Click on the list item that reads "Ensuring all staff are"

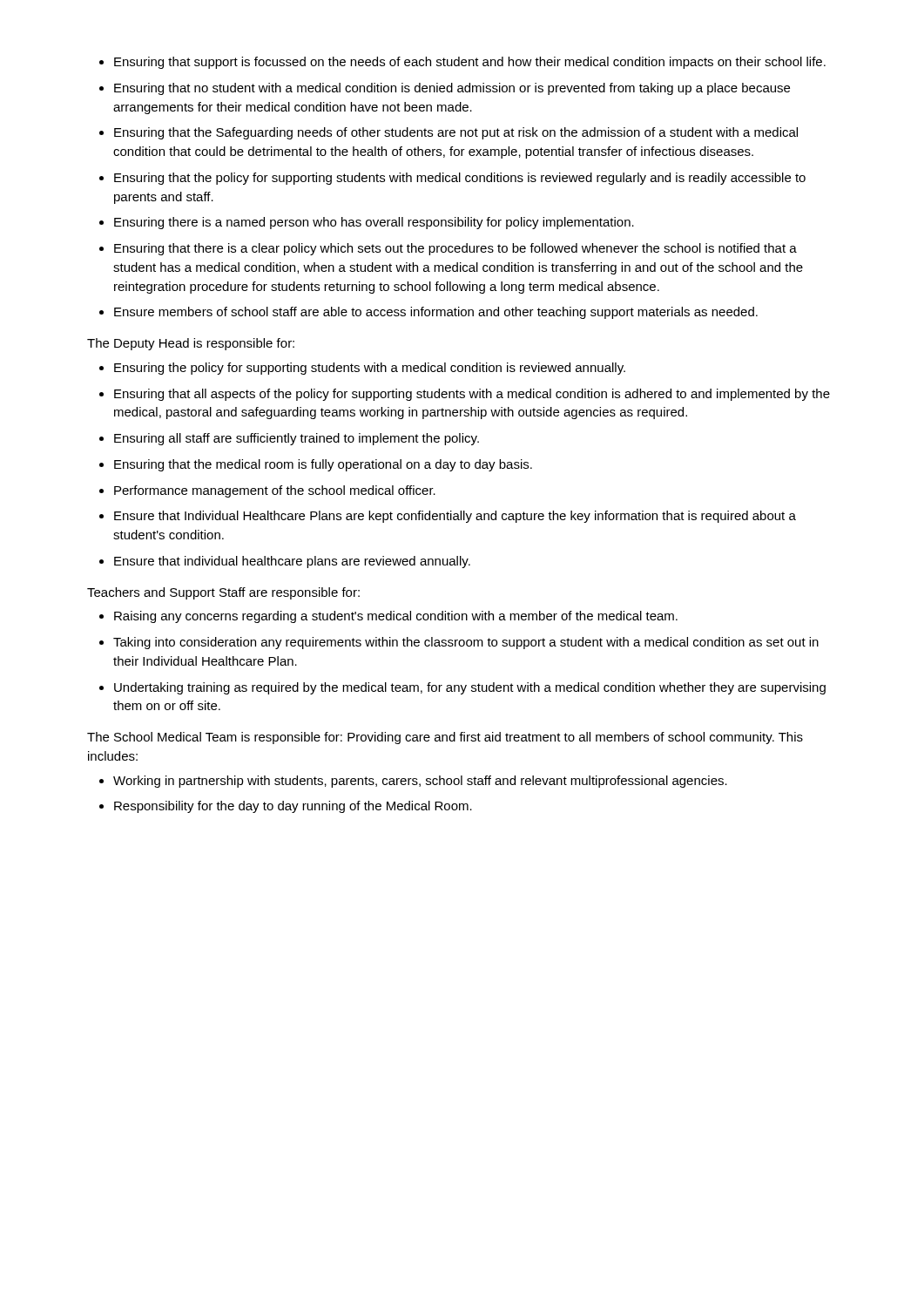pyautogui.click(x=475, y=438)
